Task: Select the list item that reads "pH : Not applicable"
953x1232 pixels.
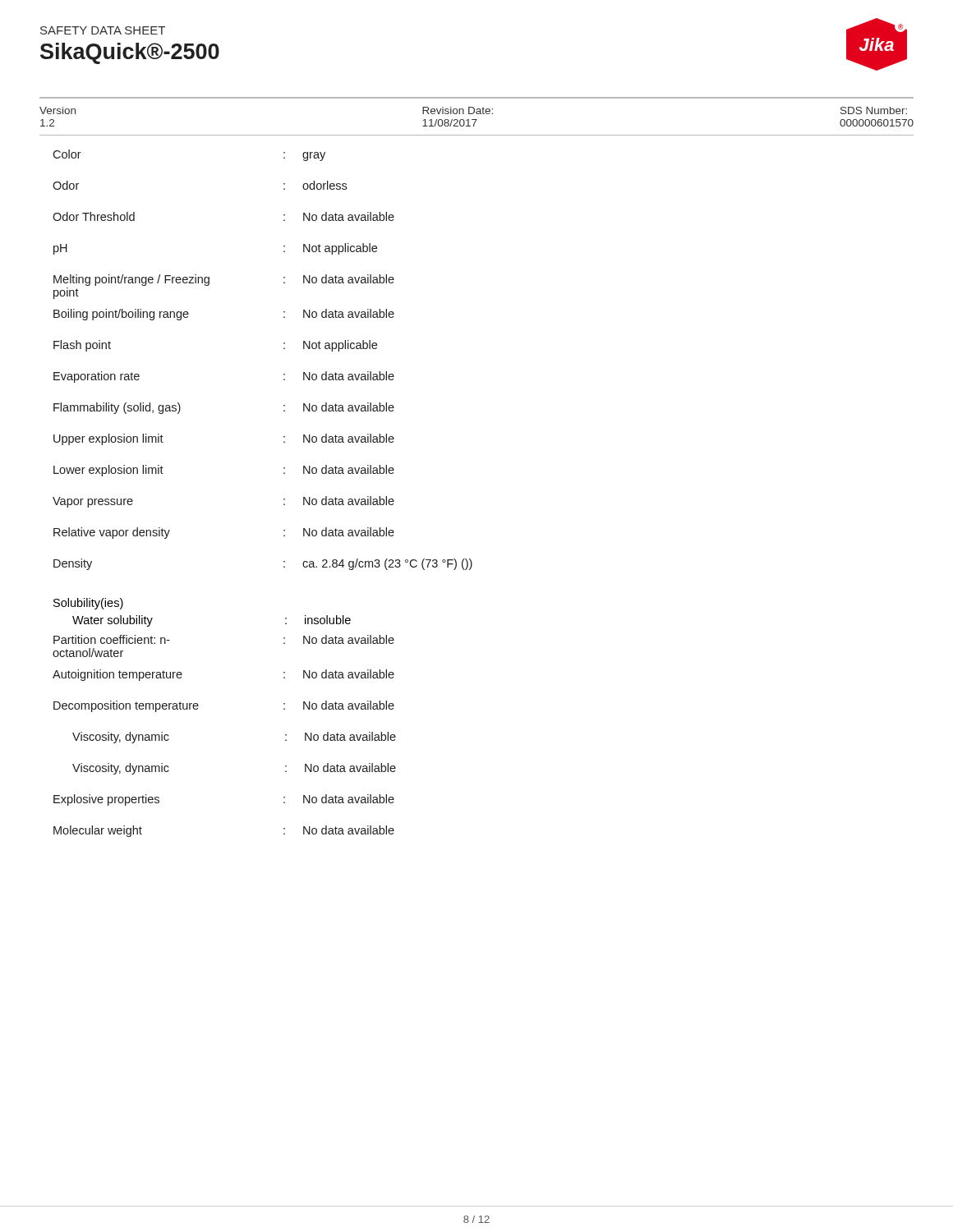Action: pos(64,248)
